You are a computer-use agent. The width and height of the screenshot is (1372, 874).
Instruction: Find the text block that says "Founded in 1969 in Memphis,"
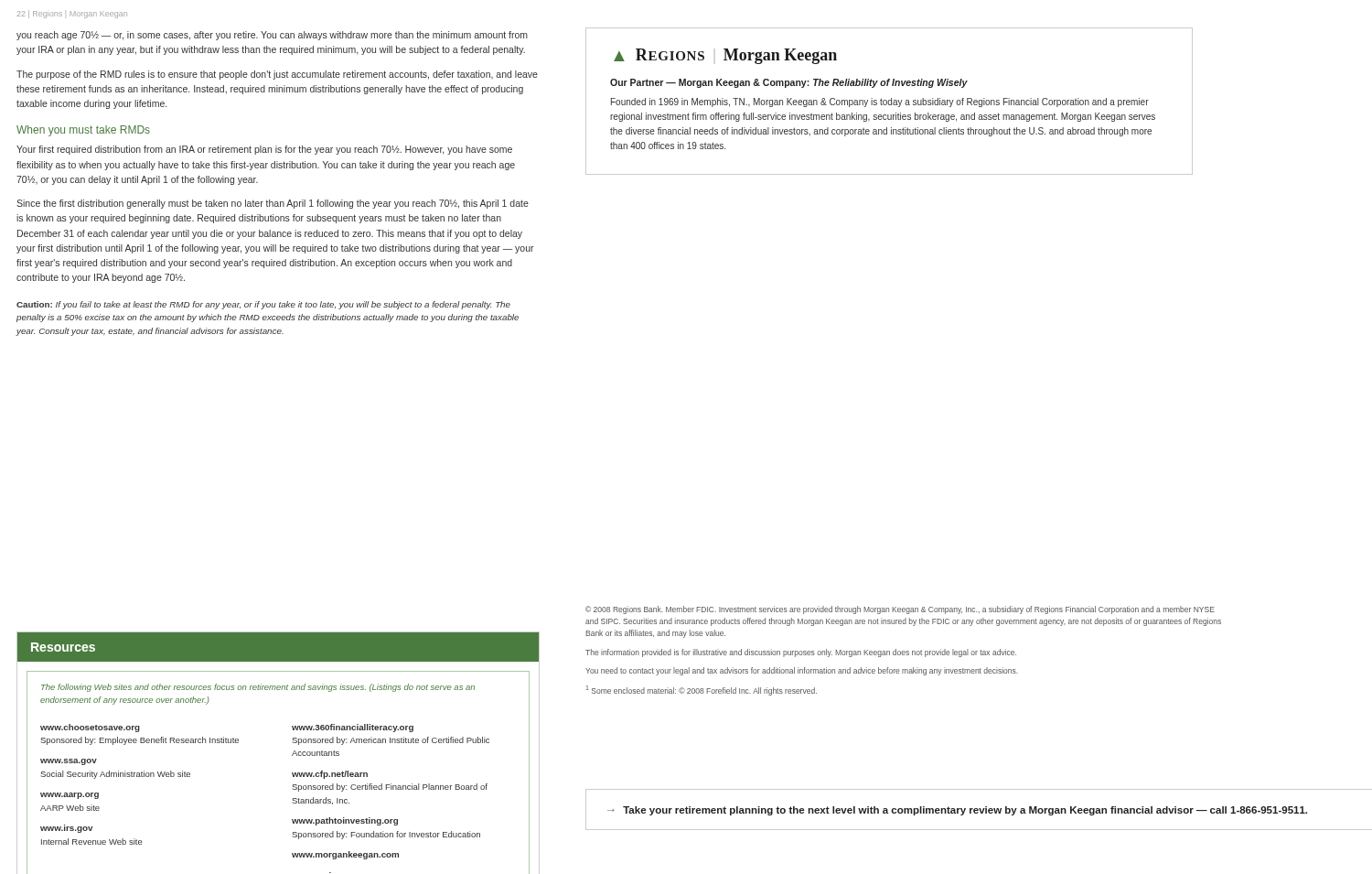point(883,124)
